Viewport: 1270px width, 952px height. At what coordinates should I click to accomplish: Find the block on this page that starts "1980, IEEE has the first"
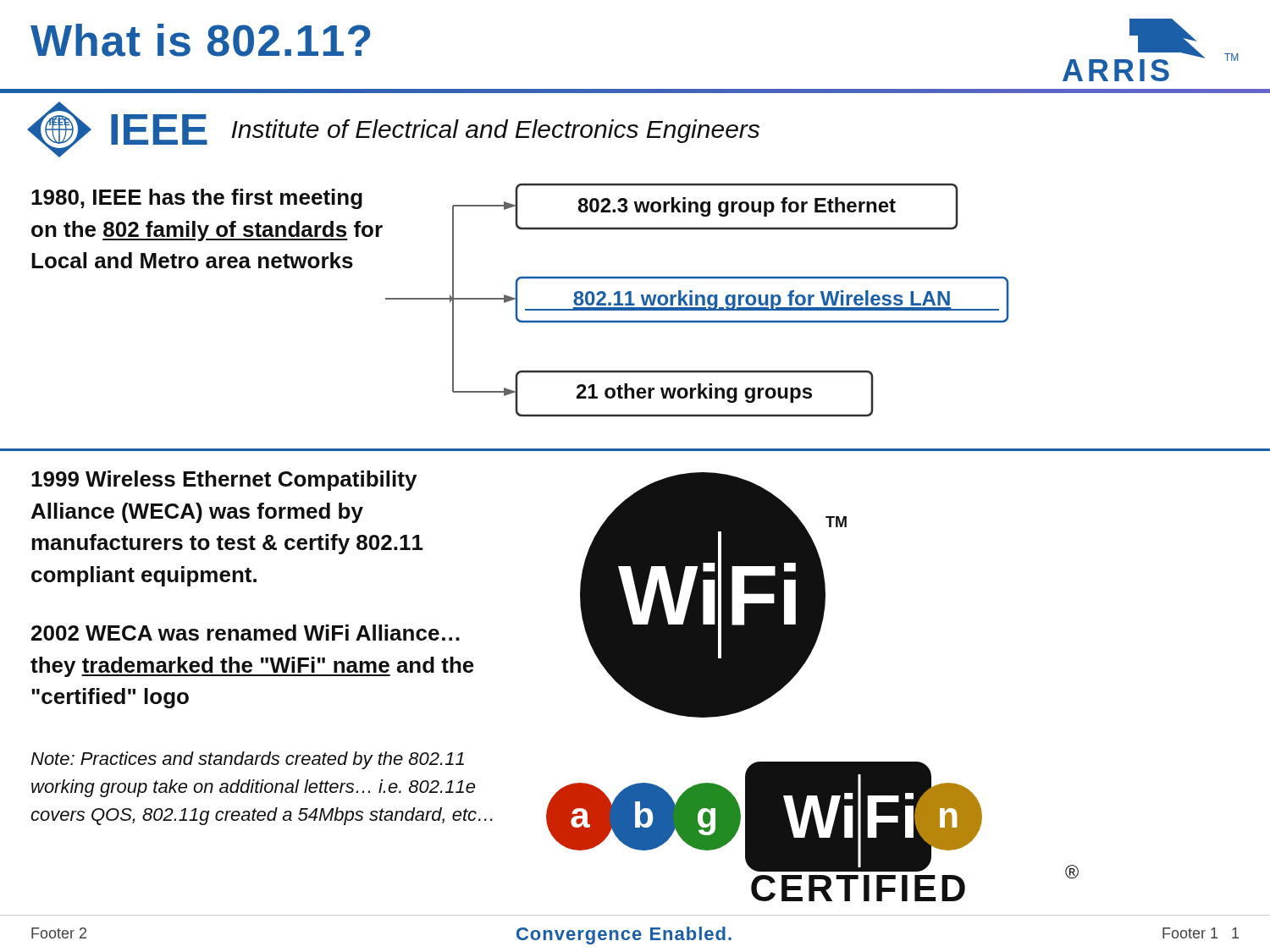207,229
